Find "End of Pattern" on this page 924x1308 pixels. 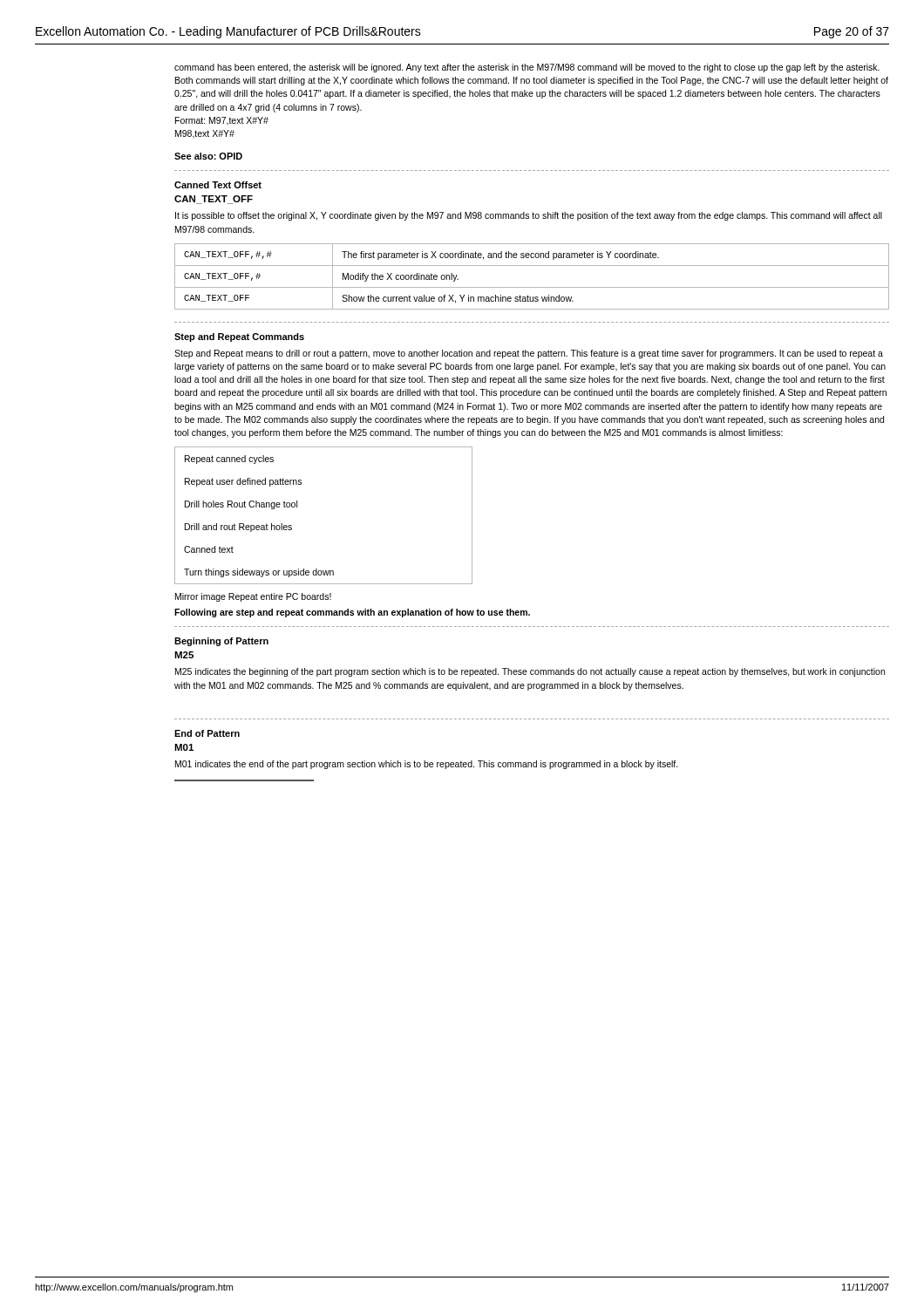(207, 733)
